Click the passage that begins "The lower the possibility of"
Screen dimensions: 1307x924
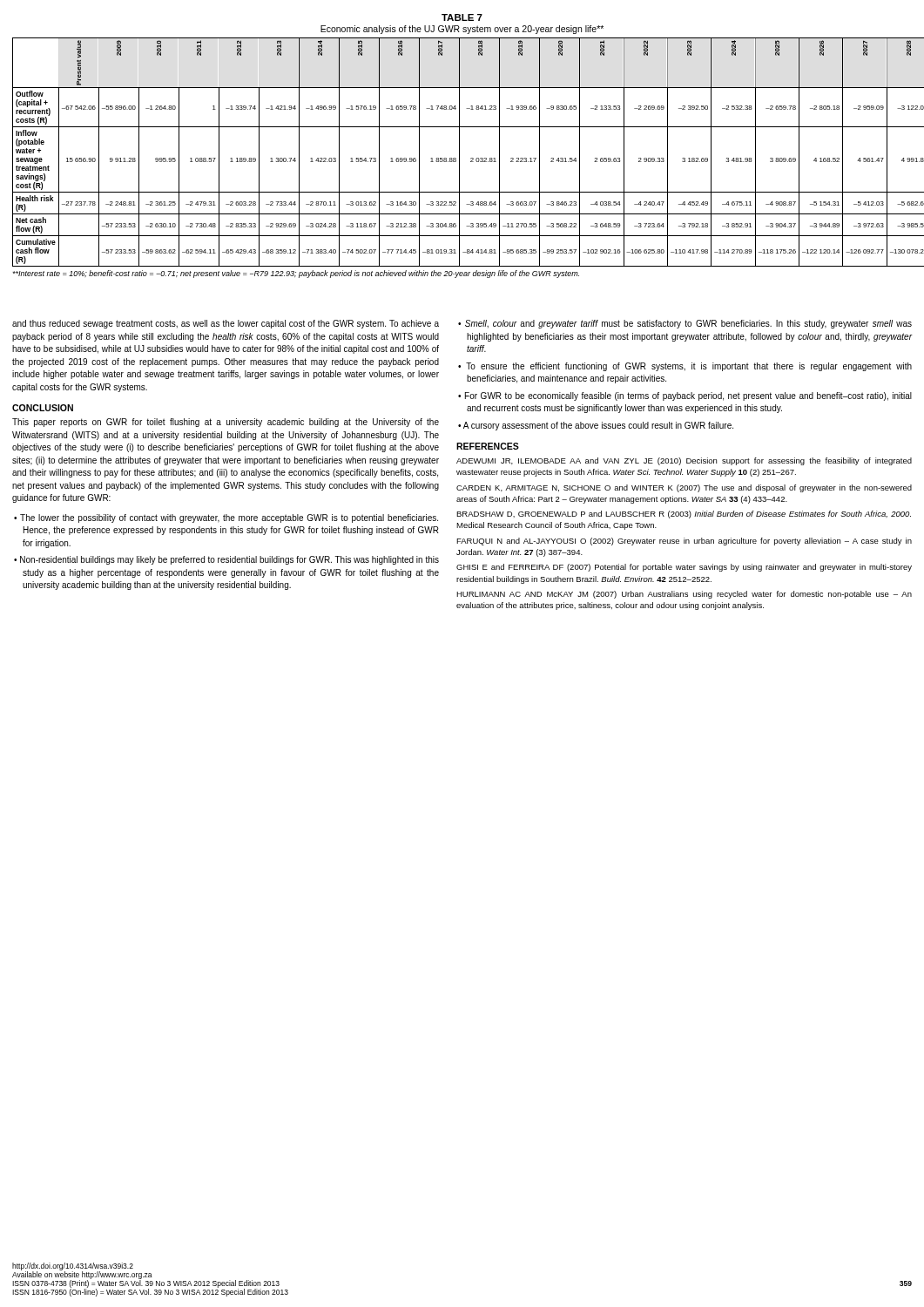click(x=230, y=530)
